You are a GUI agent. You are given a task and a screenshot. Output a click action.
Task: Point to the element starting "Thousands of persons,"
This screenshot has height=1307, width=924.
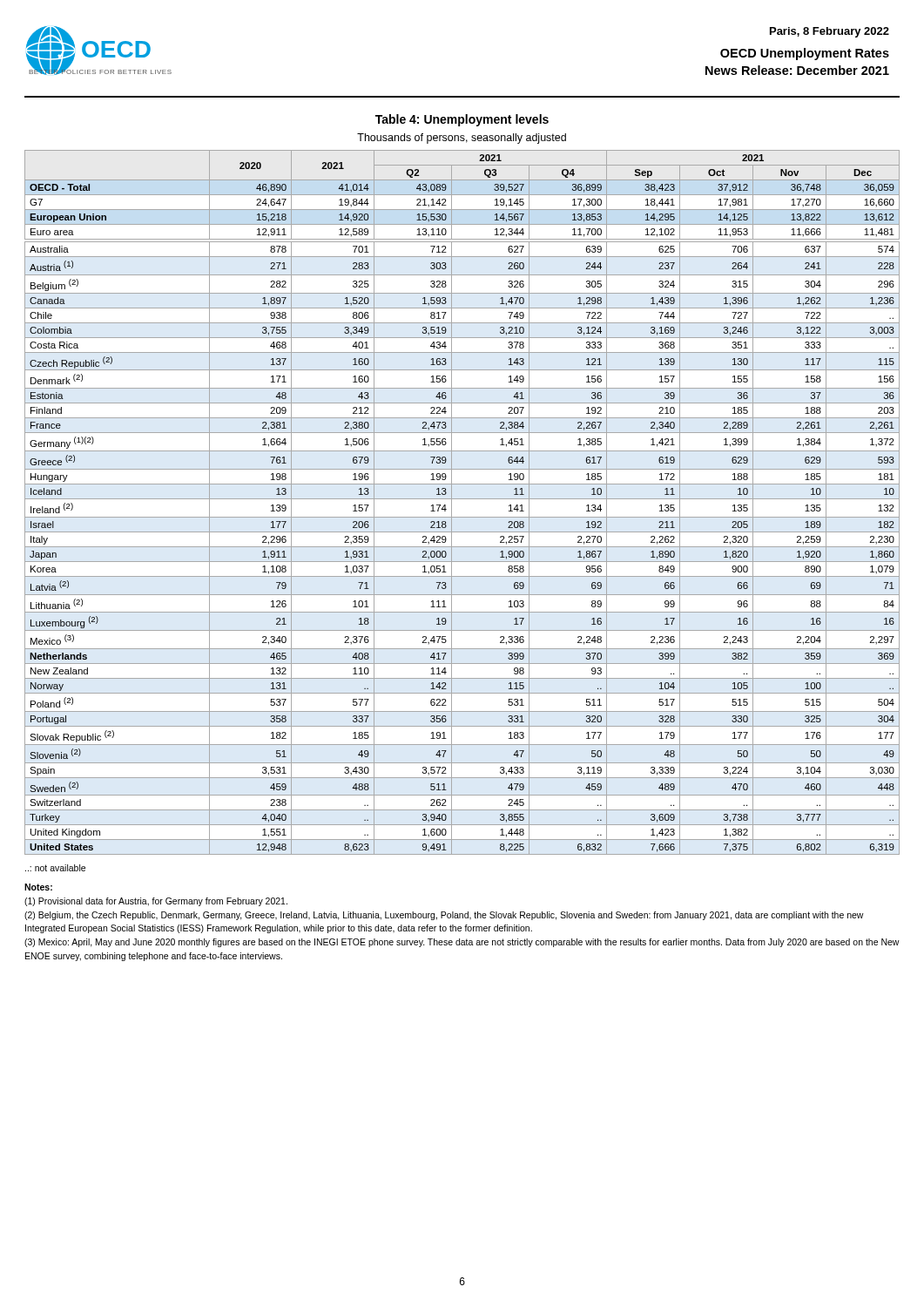click(462, 138)
